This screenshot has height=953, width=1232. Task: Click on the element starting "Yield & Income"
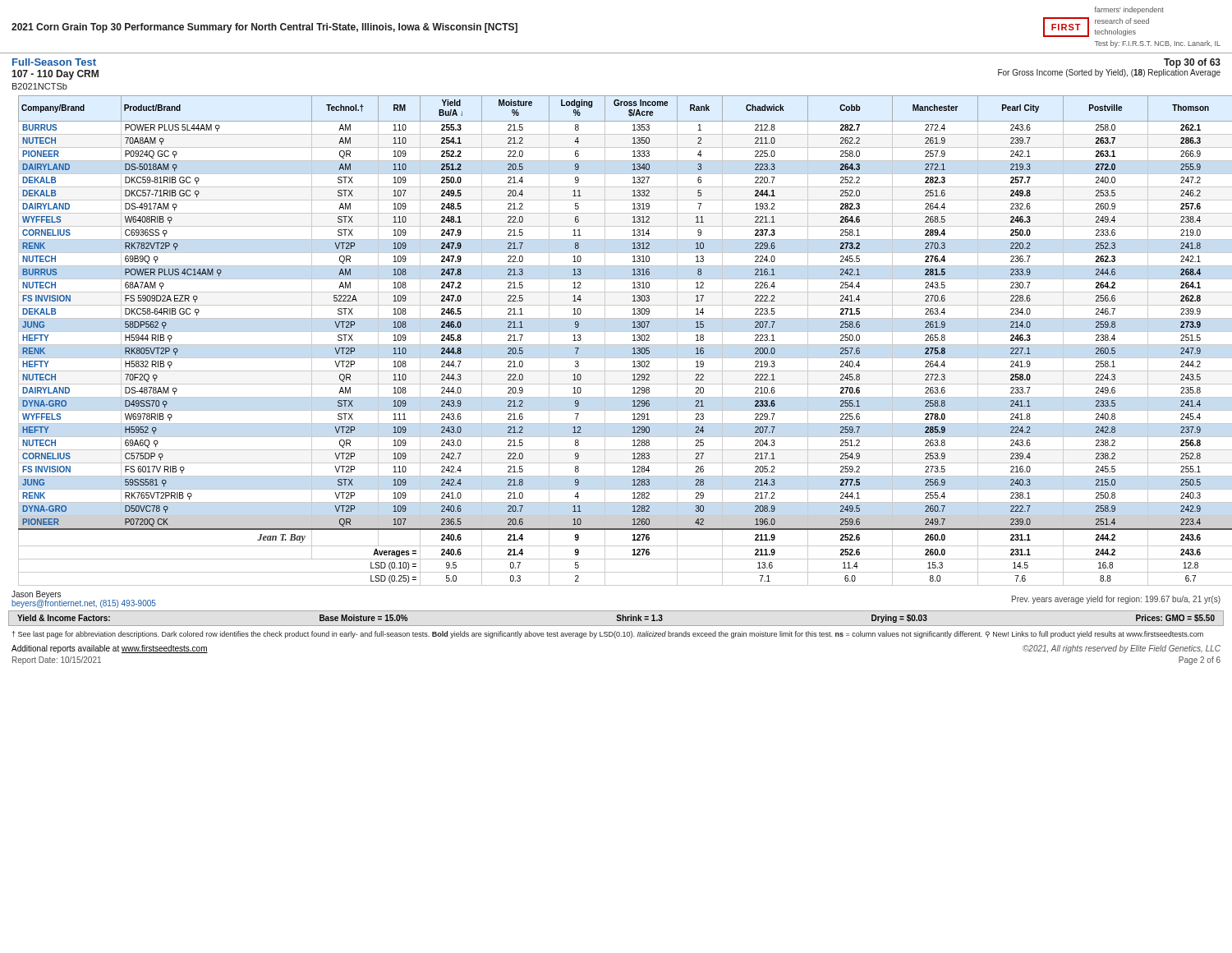click(x=616, y=618)
